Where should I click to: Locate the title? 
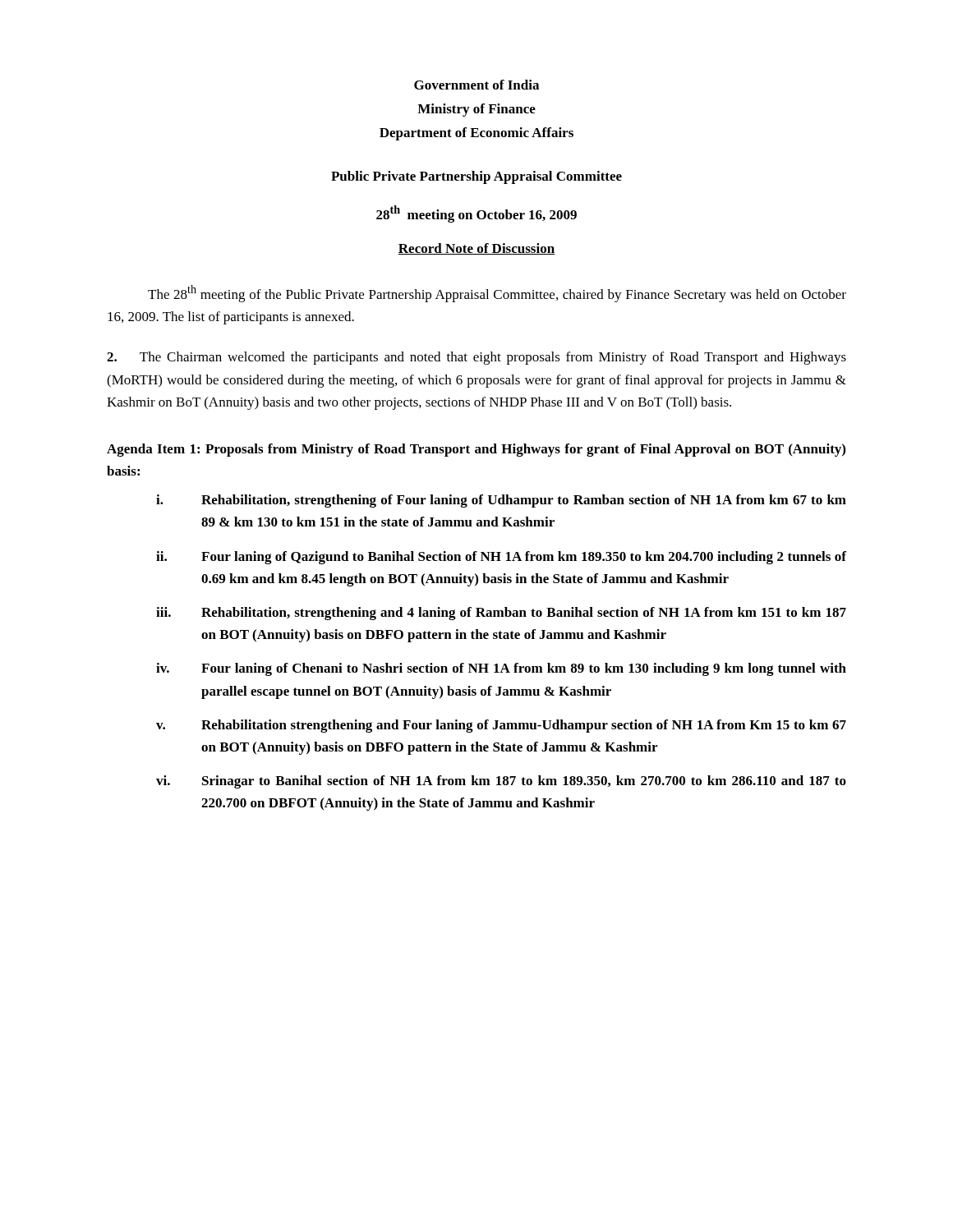coord(476,109)
